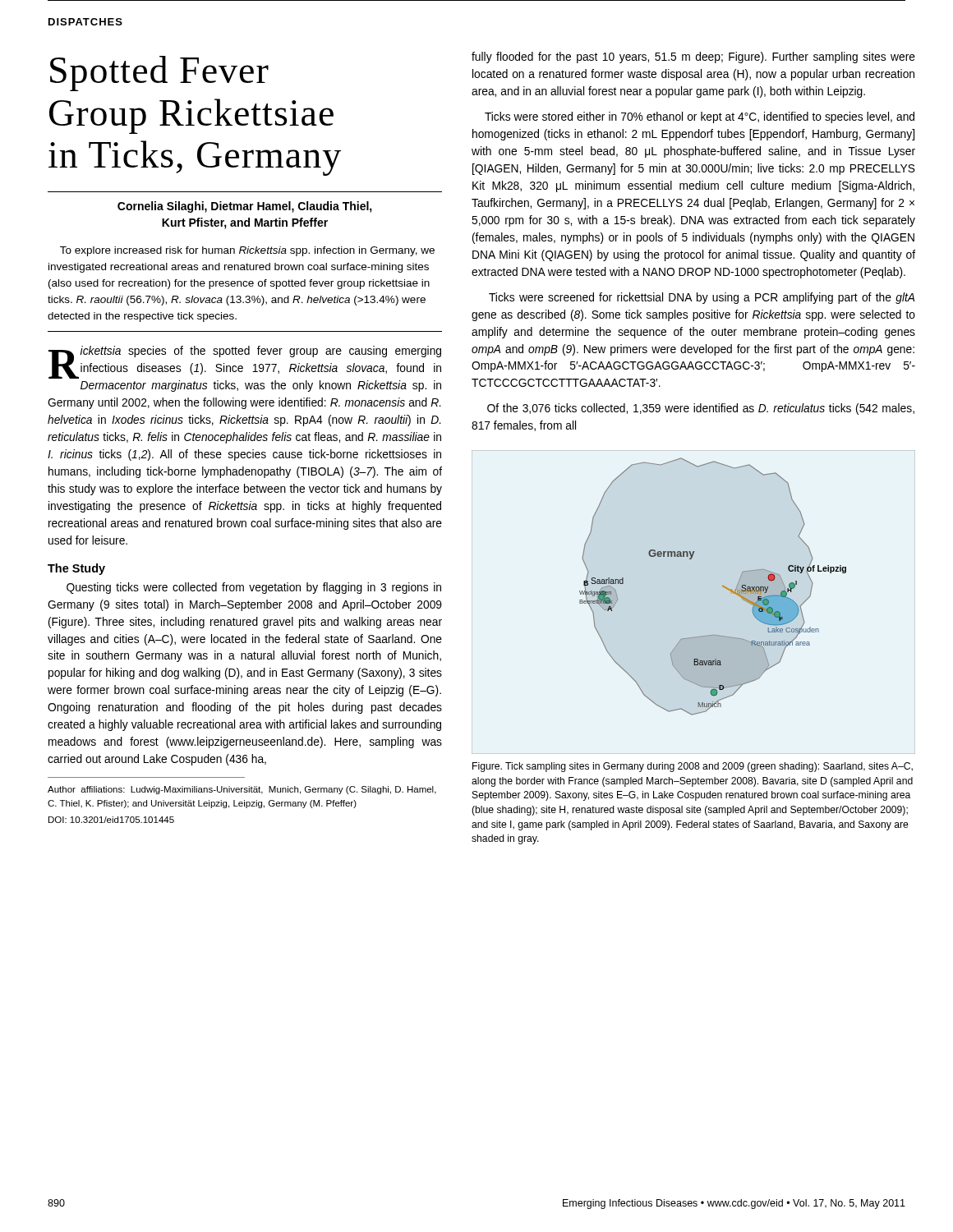Point to the text block starting "To explore increased risk for human Rickettsia"
Screen dimensions: 1232x953
point(241,283)
